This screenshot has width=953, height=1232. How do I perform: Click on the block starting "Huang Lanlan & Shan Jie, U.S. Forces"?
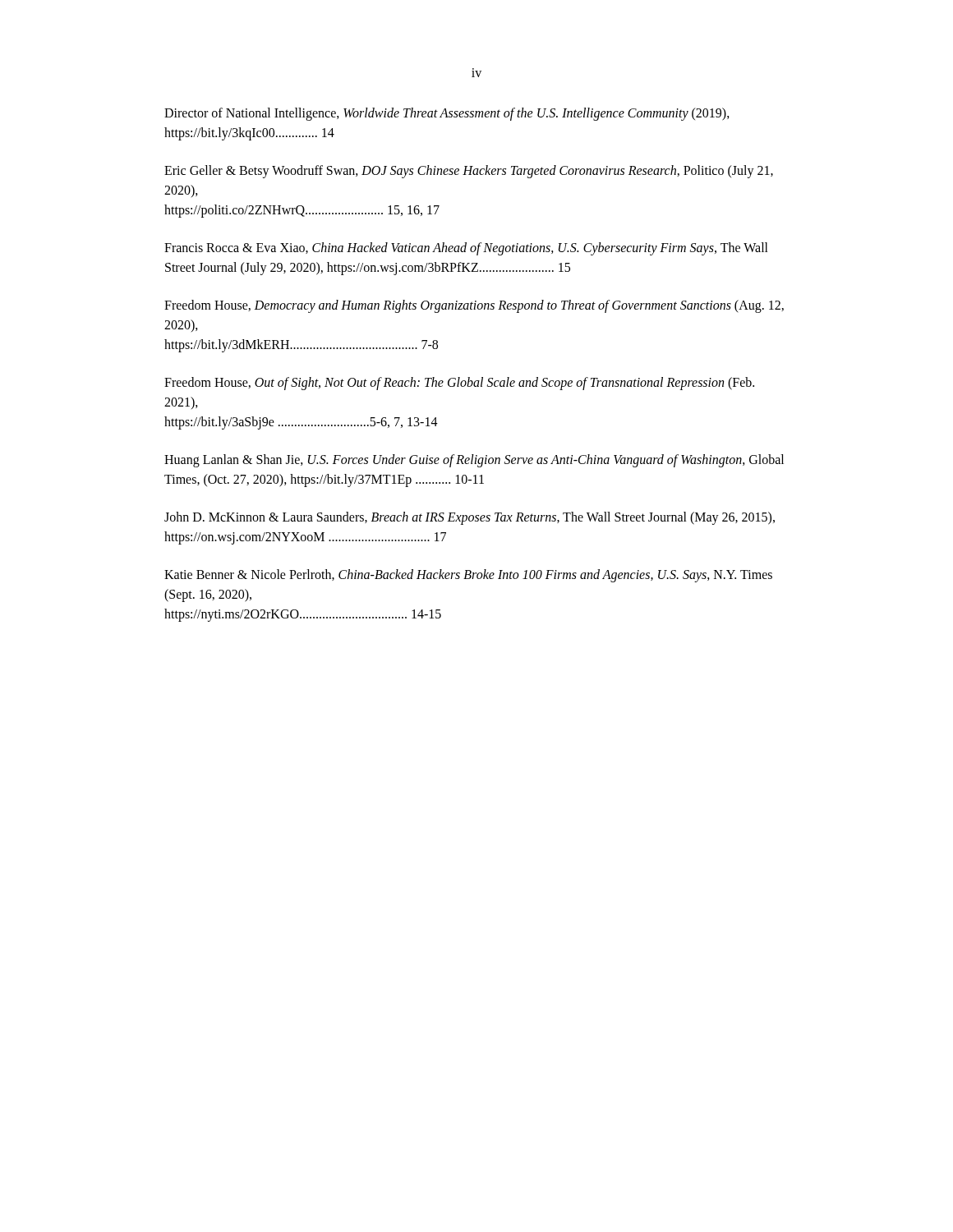tap(474, 469)
